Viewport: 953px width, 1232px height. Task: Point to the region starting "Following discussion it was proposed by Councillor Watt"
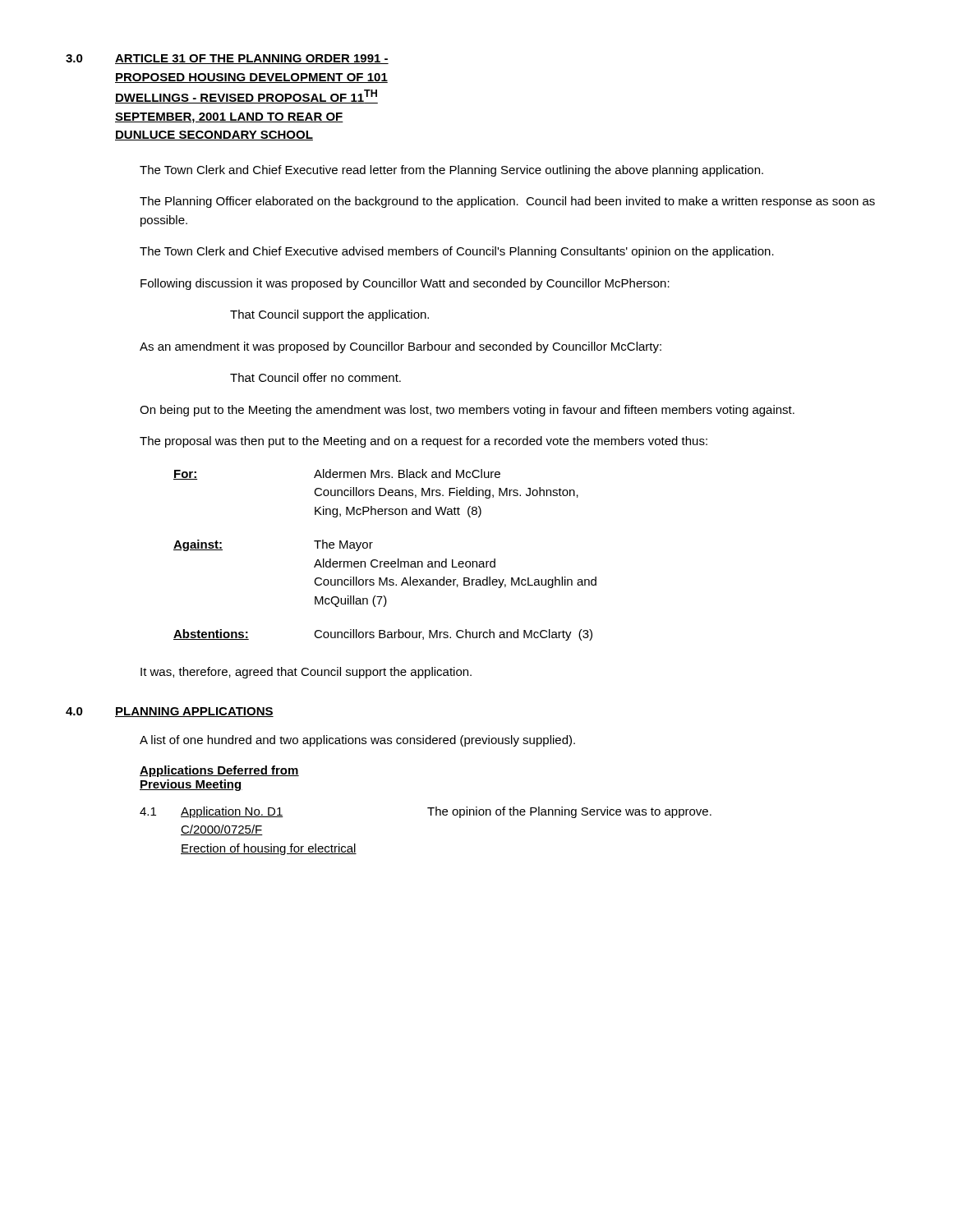pyautogui.click(x=405, y=283)
